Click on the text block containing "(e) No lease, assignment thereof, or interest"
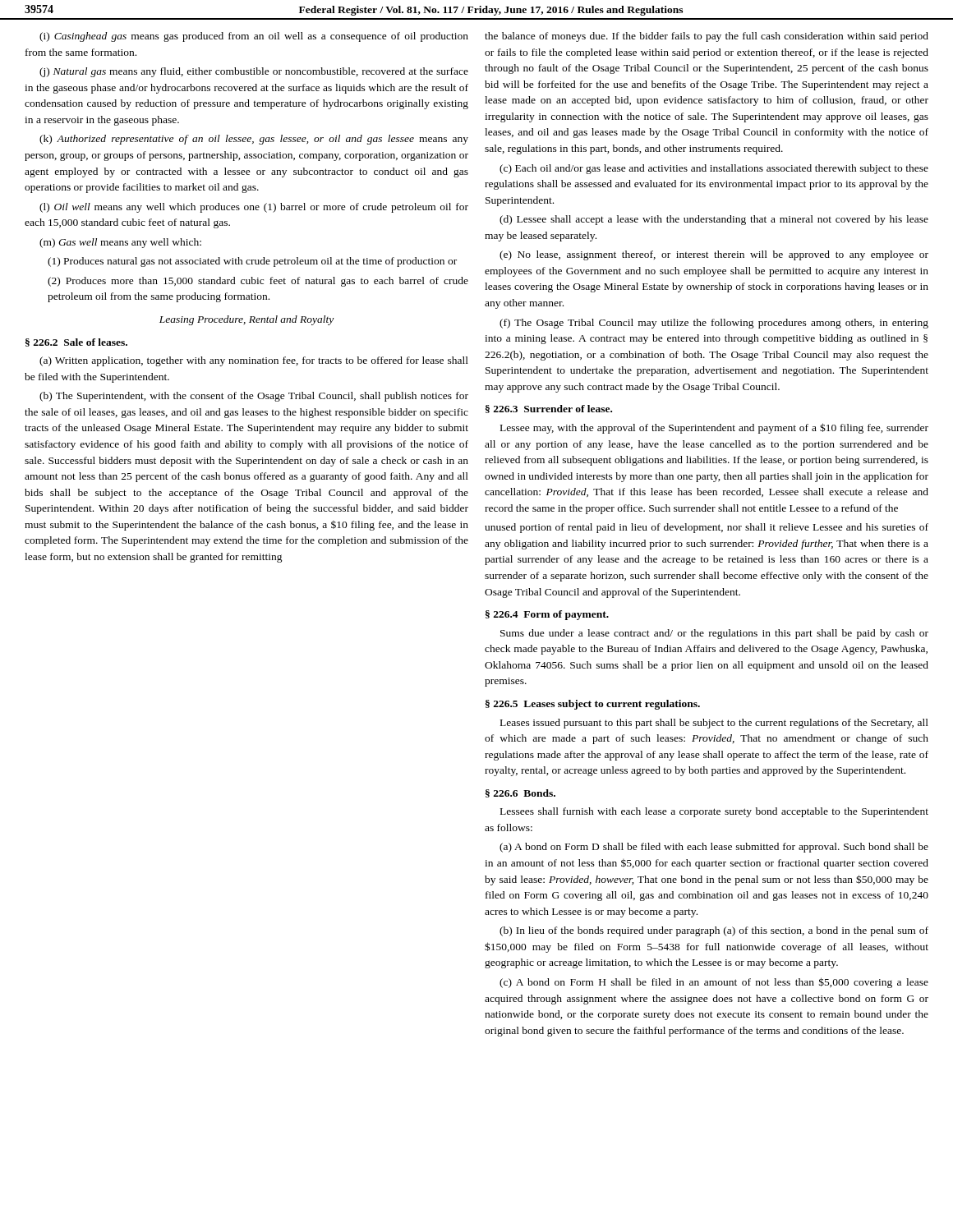Image resolution: width=953 pixels, height=1232 pixels. [707, 279]
